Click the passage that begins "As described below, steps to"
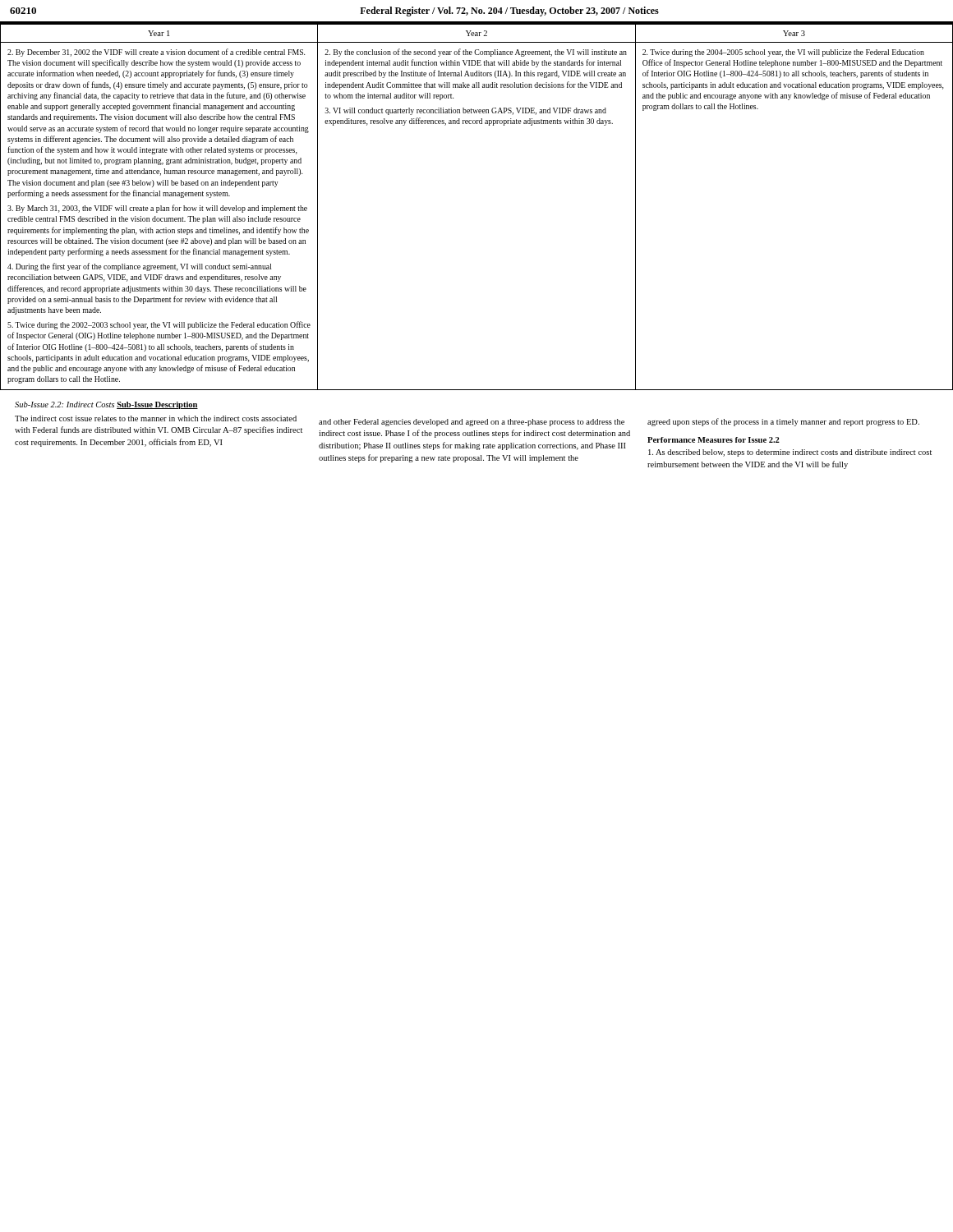The image size is (953, 1232). [793, 459]
